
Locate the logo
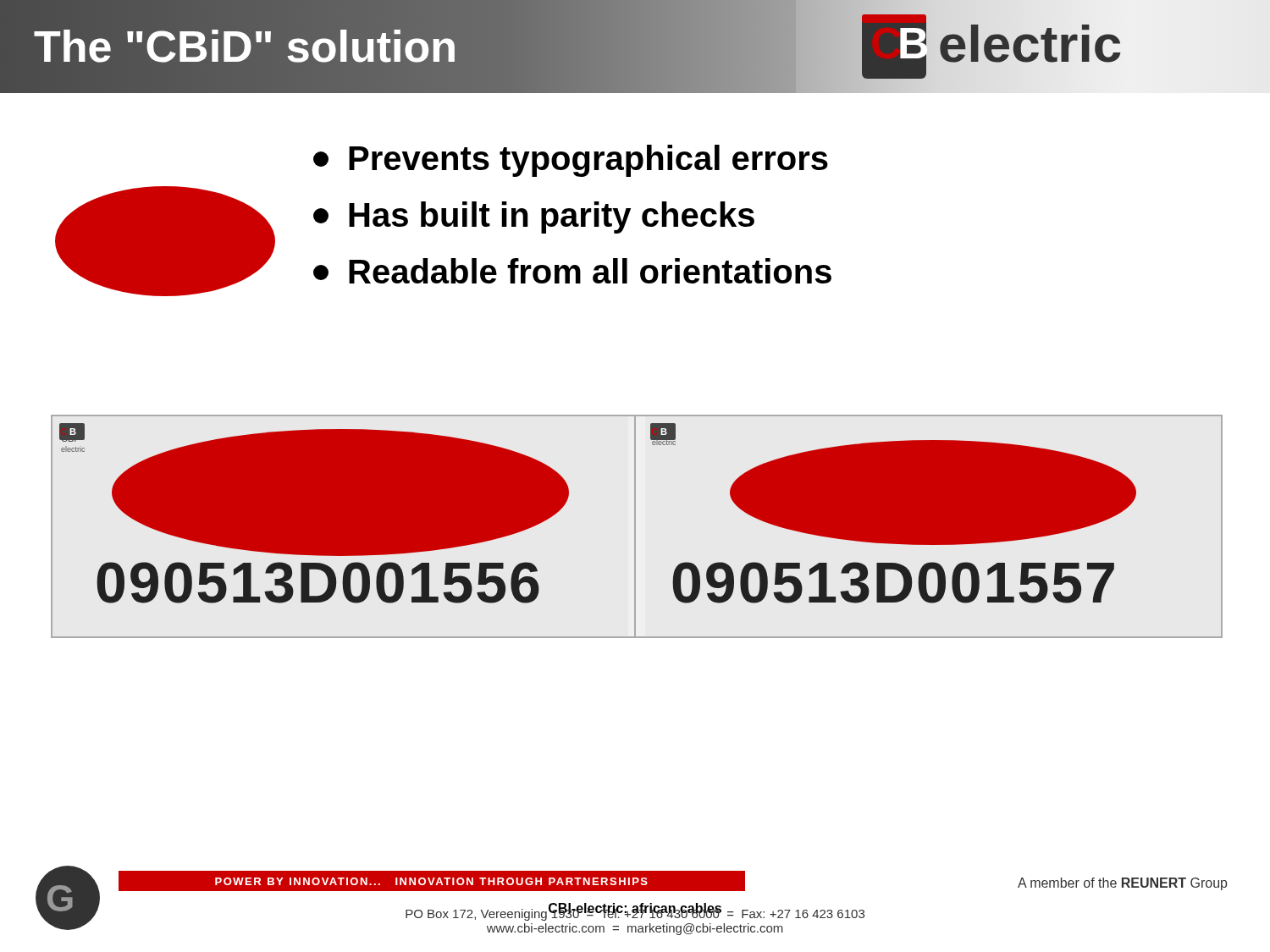click(1033, 47)
